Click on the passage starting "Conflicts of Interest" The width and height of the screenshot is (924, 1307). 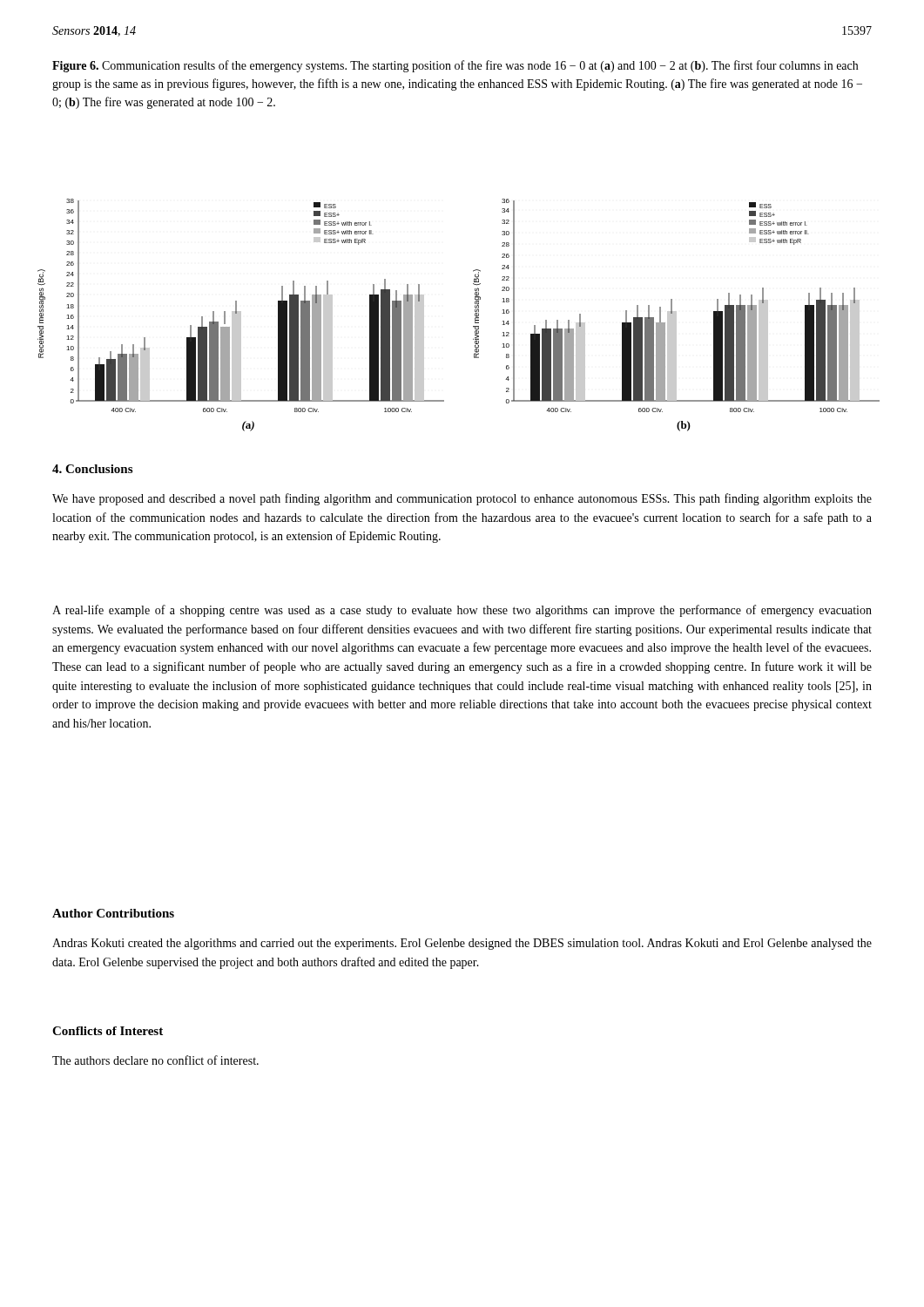[108, 1031]
